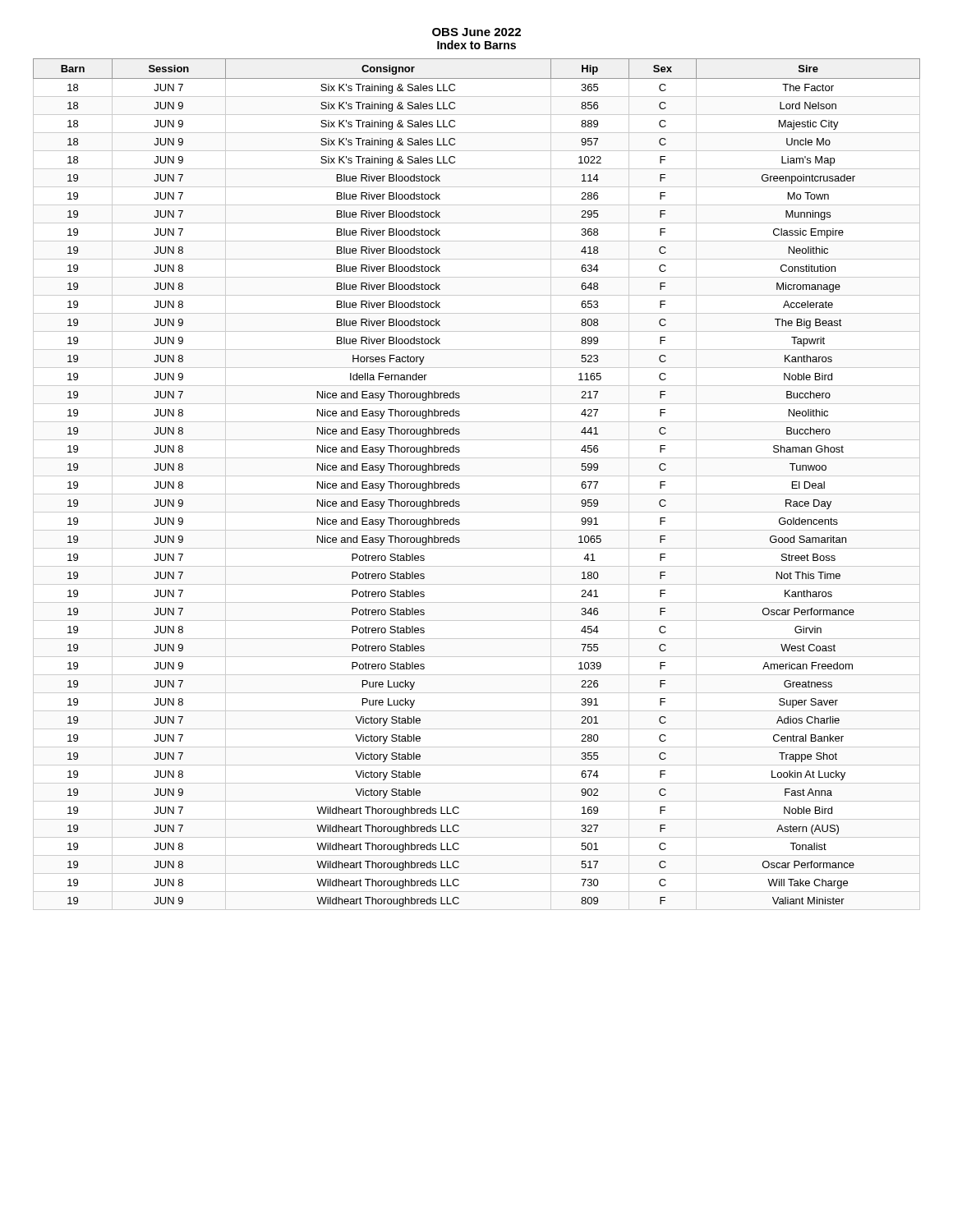
Task: Find the table that mentions "JUN 8"
Action: click(x=476, y=484)
